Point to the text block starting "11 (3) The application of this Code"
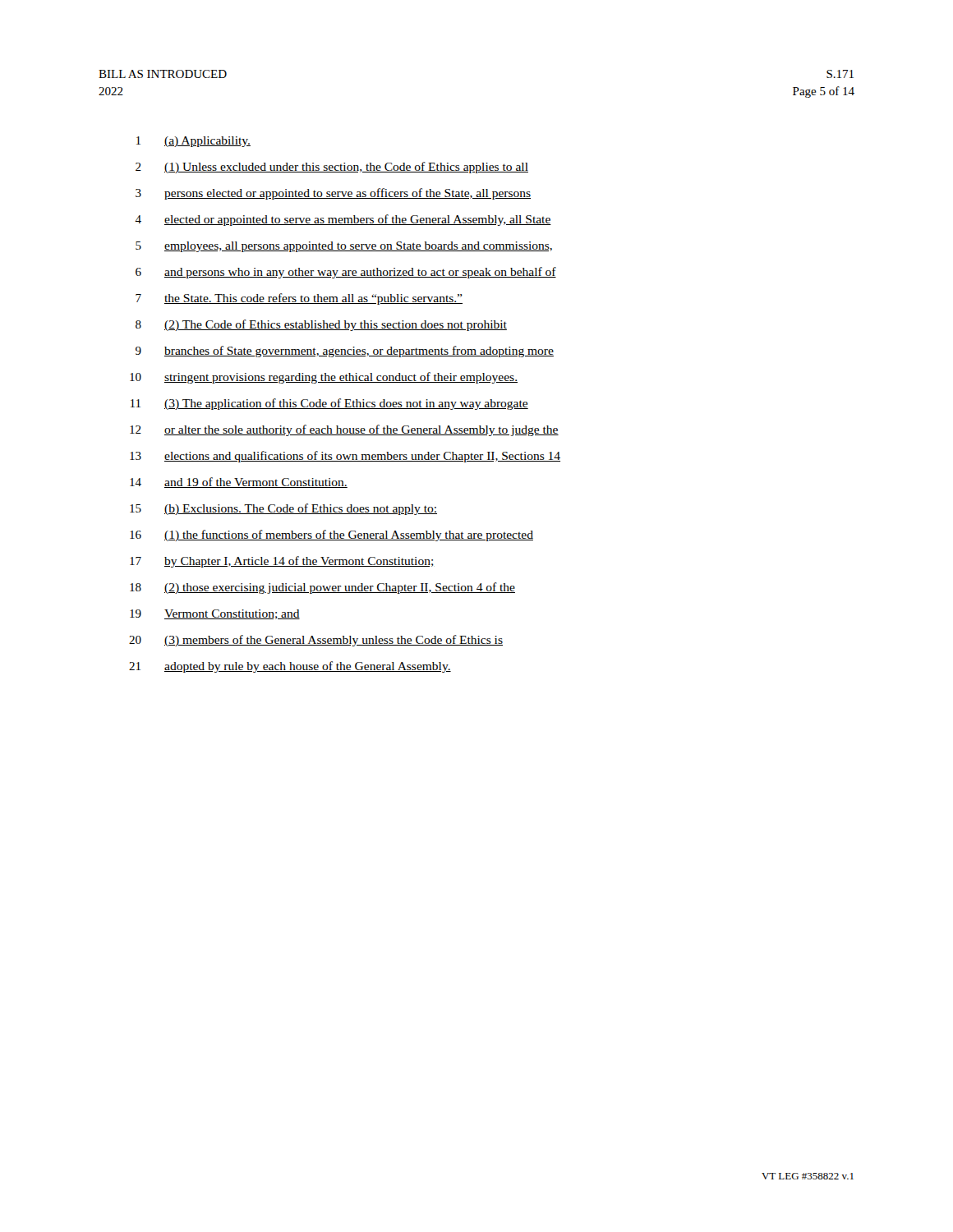 tap(476, 403)
